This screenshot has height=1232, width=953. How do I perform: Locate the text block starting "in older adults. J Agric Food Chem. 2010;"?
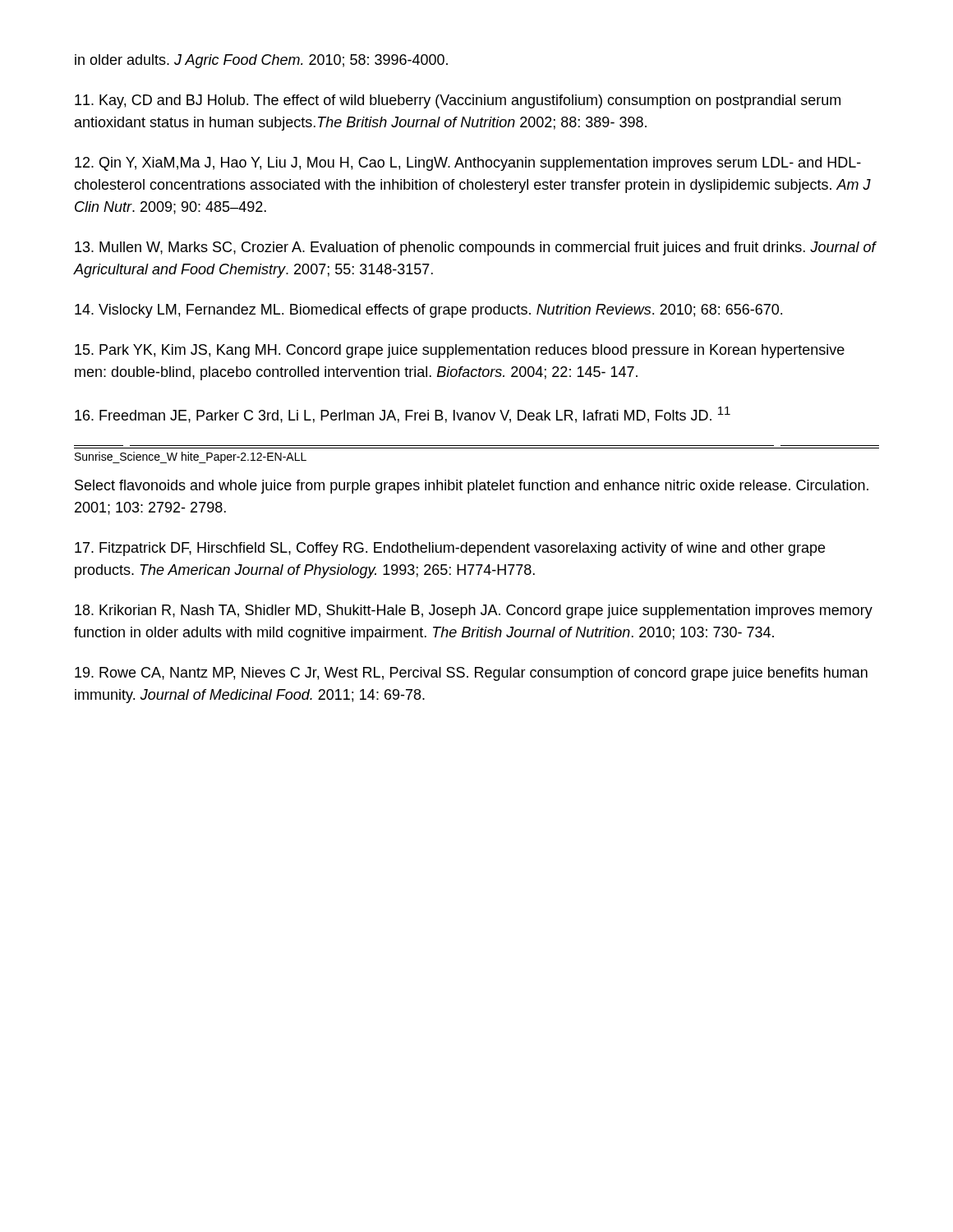[x=262, y=60]
